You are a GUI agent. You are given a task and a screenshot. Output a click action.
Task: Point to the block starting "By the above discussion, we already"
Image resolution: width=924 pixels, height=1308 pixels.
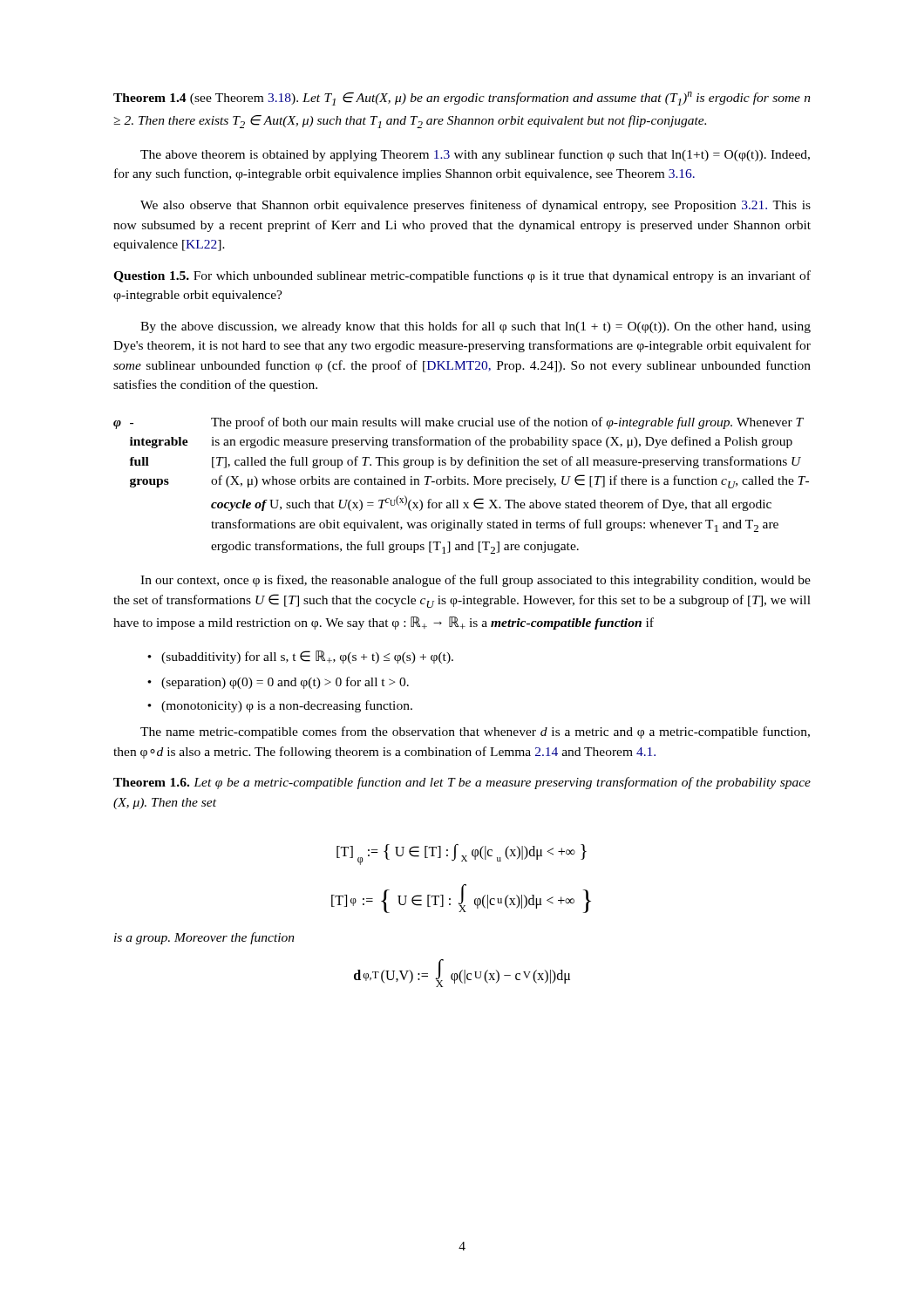[x=462, y=355]
